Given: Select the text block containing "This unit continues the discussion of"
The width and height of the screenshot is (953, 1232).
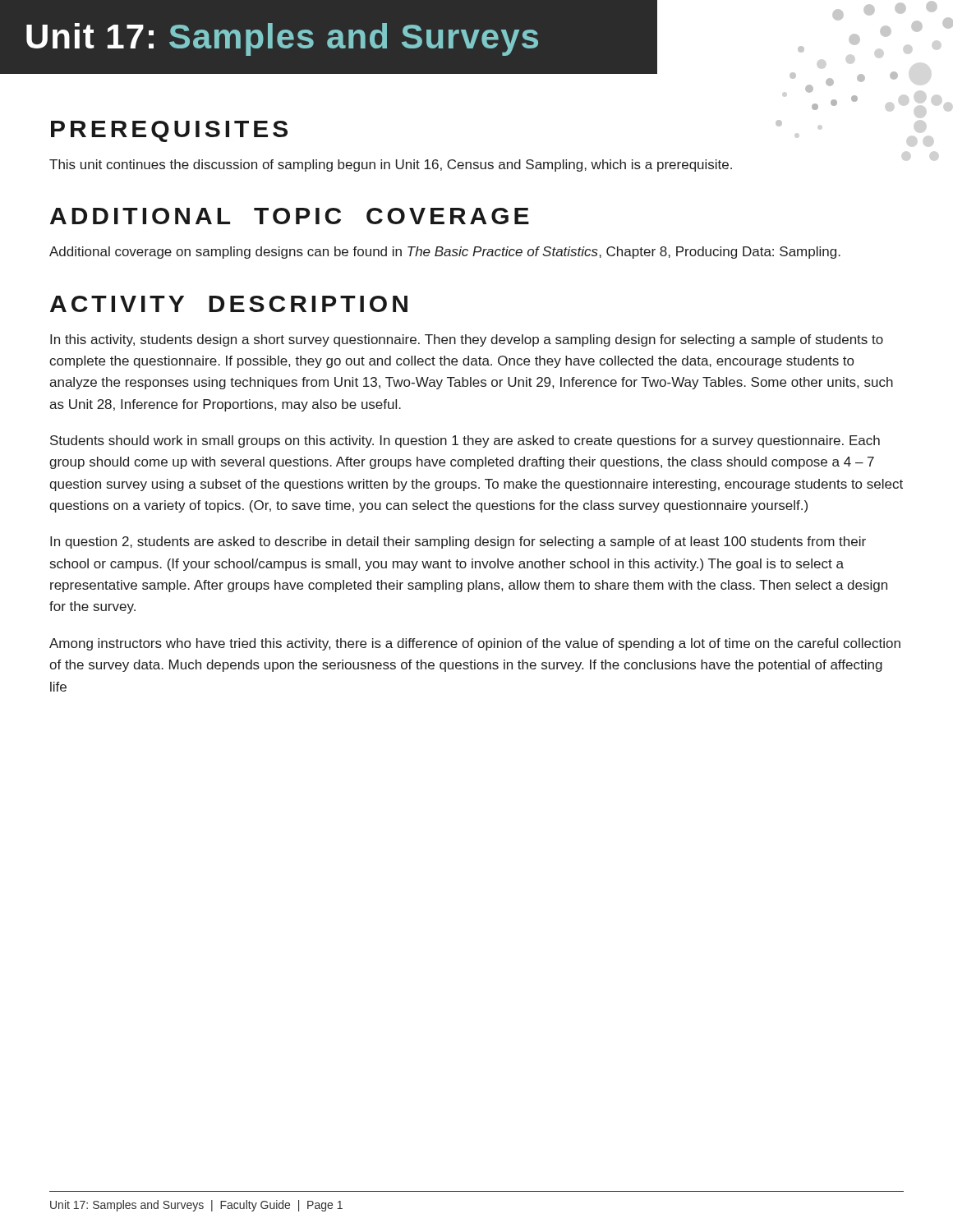Looking at the screenshot, I should point(391,165).
